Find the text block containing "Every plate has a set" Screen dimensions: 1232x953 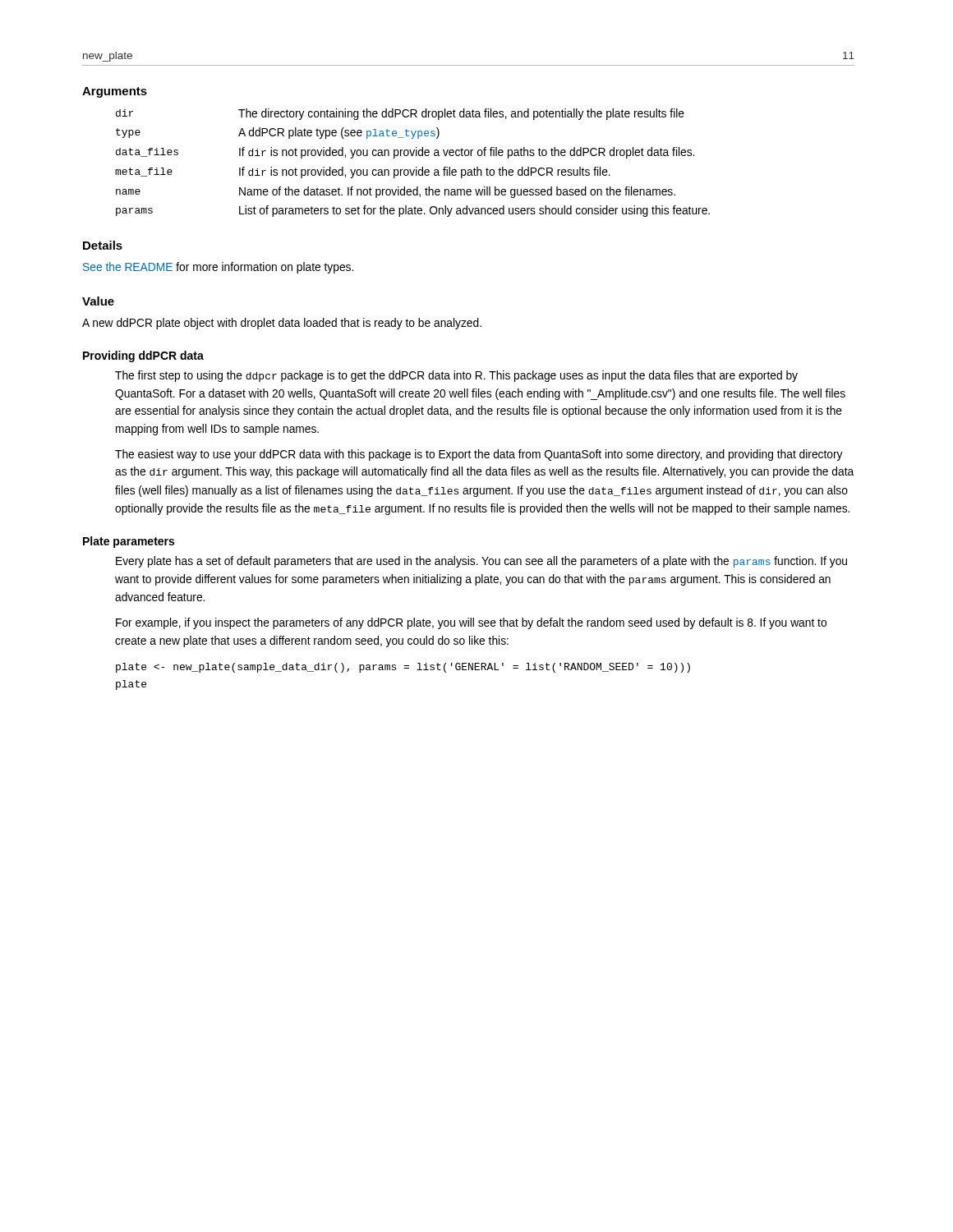(481, 579)
